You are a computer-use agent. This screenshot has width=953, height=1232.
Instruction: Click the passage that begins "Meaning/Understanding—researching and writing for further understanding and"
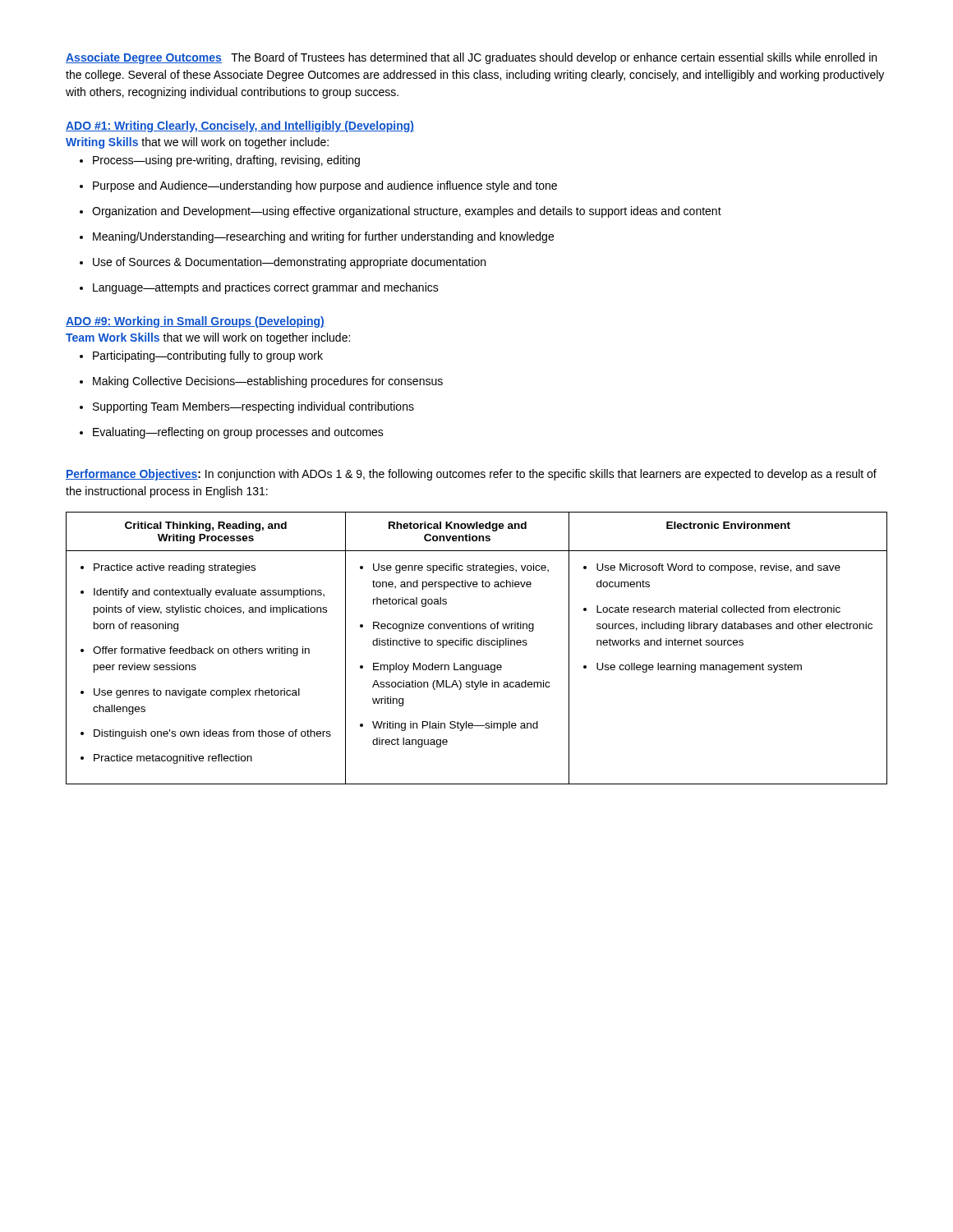(x=476, y=237)
